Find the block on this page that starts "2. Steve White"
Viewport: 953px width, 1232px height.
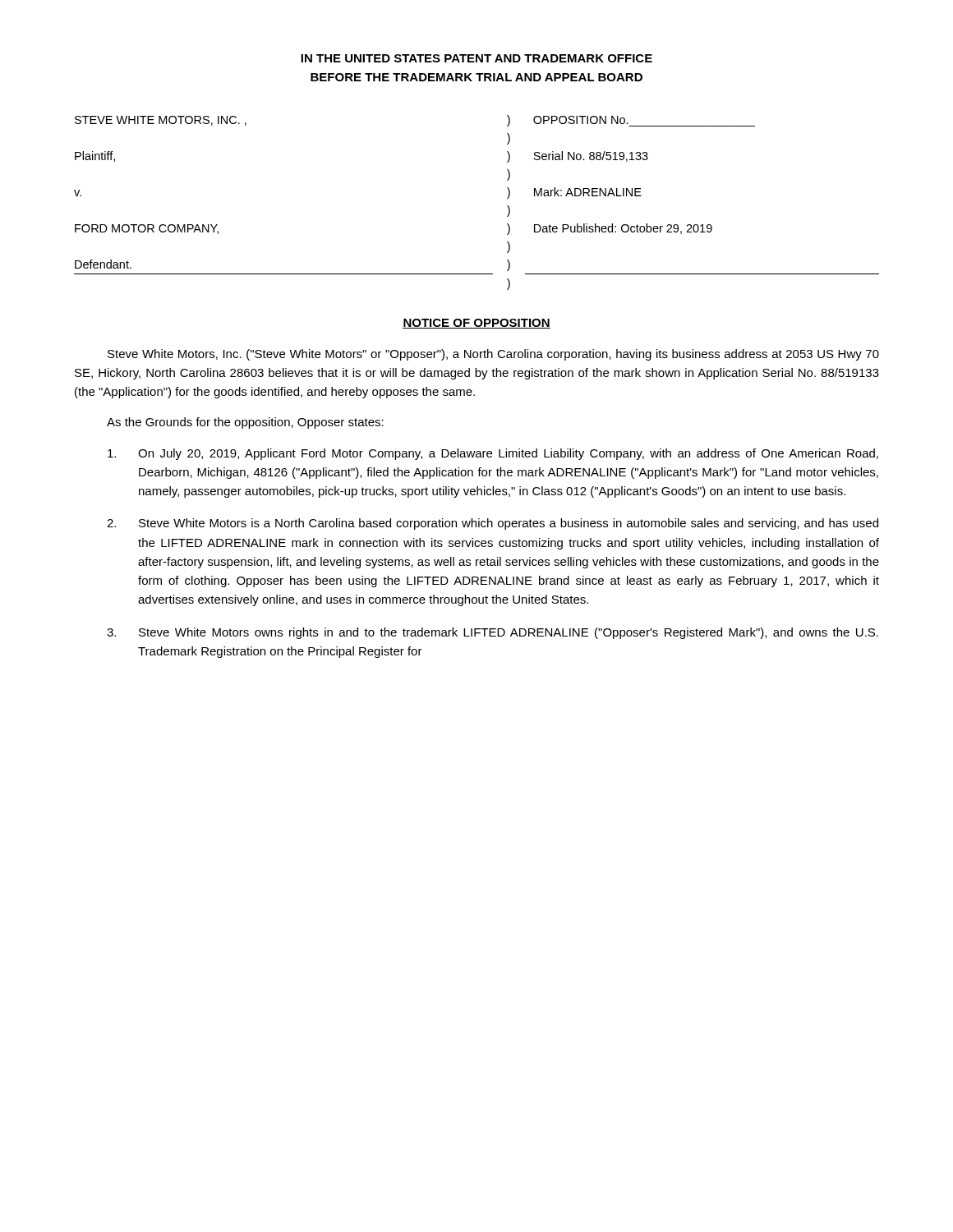pos(493,561)
